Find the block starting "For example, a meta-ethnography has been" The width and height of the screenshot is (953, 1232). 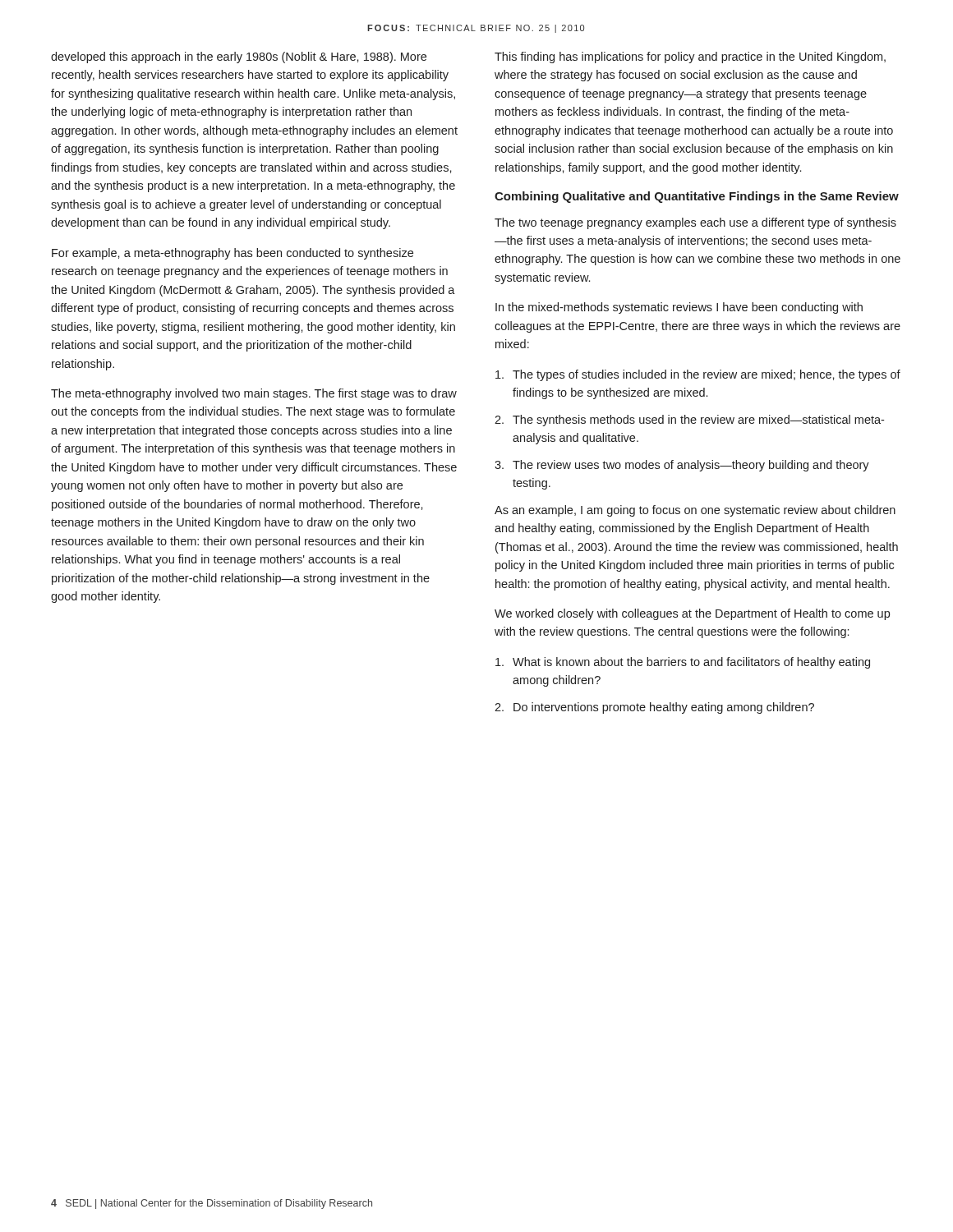point(255,308)
